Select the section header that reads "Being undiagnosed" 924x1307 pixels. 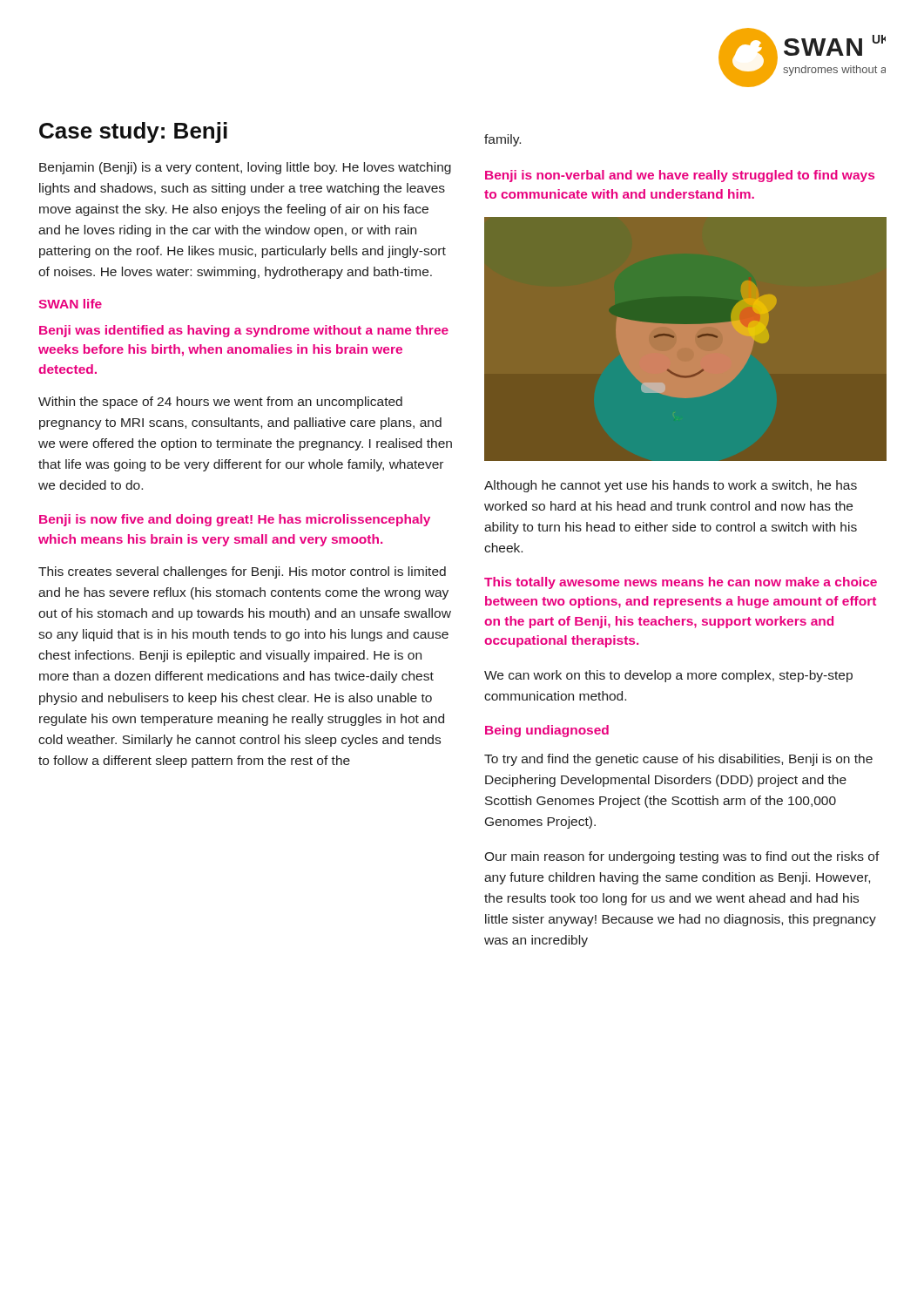pos(547,730)
